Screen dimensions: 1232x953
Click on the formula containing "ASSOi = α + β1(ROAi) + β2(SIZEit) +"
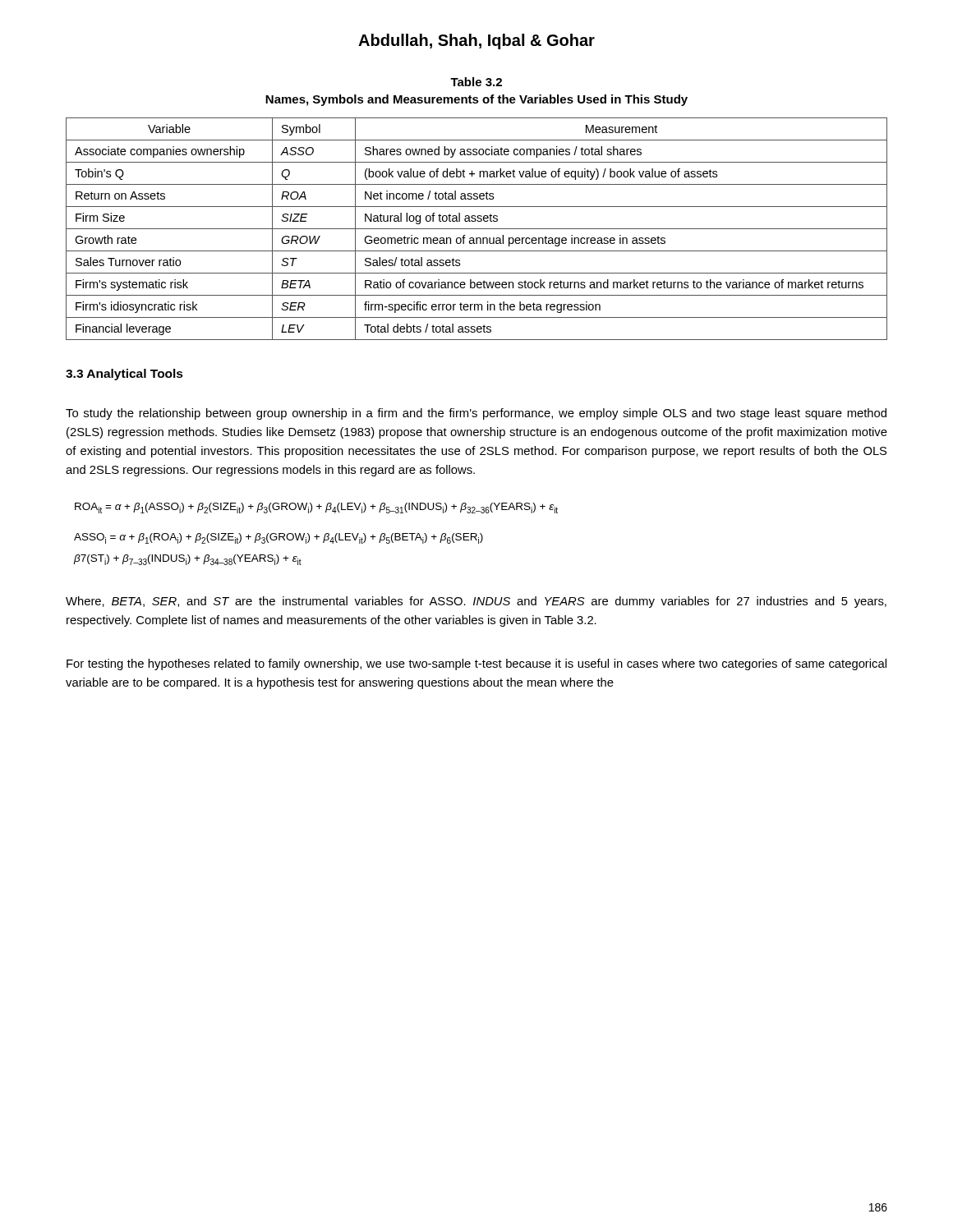[481, 549]
